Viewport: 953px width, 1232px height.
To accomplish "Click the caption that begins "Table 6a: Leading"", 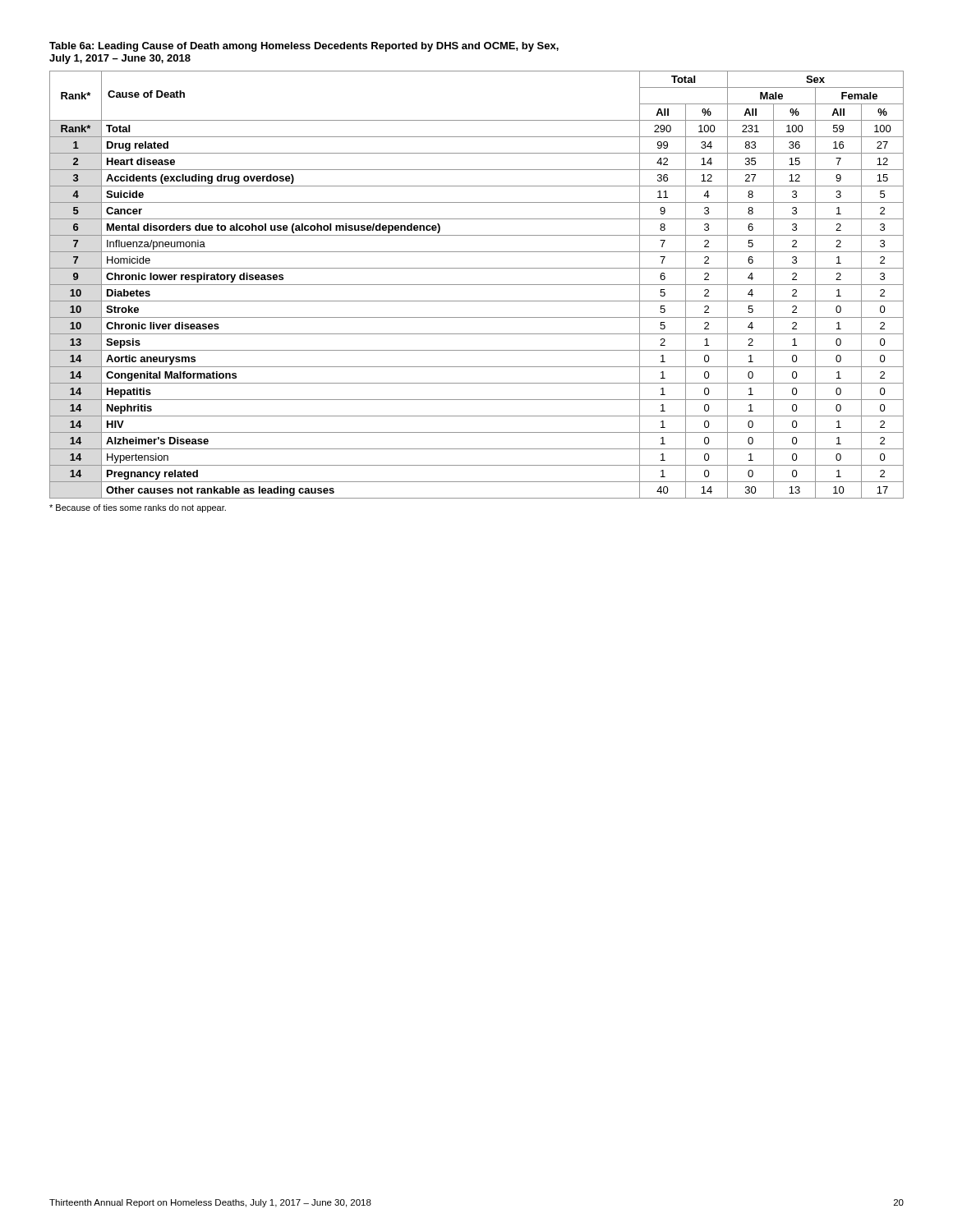I will 304,52.
